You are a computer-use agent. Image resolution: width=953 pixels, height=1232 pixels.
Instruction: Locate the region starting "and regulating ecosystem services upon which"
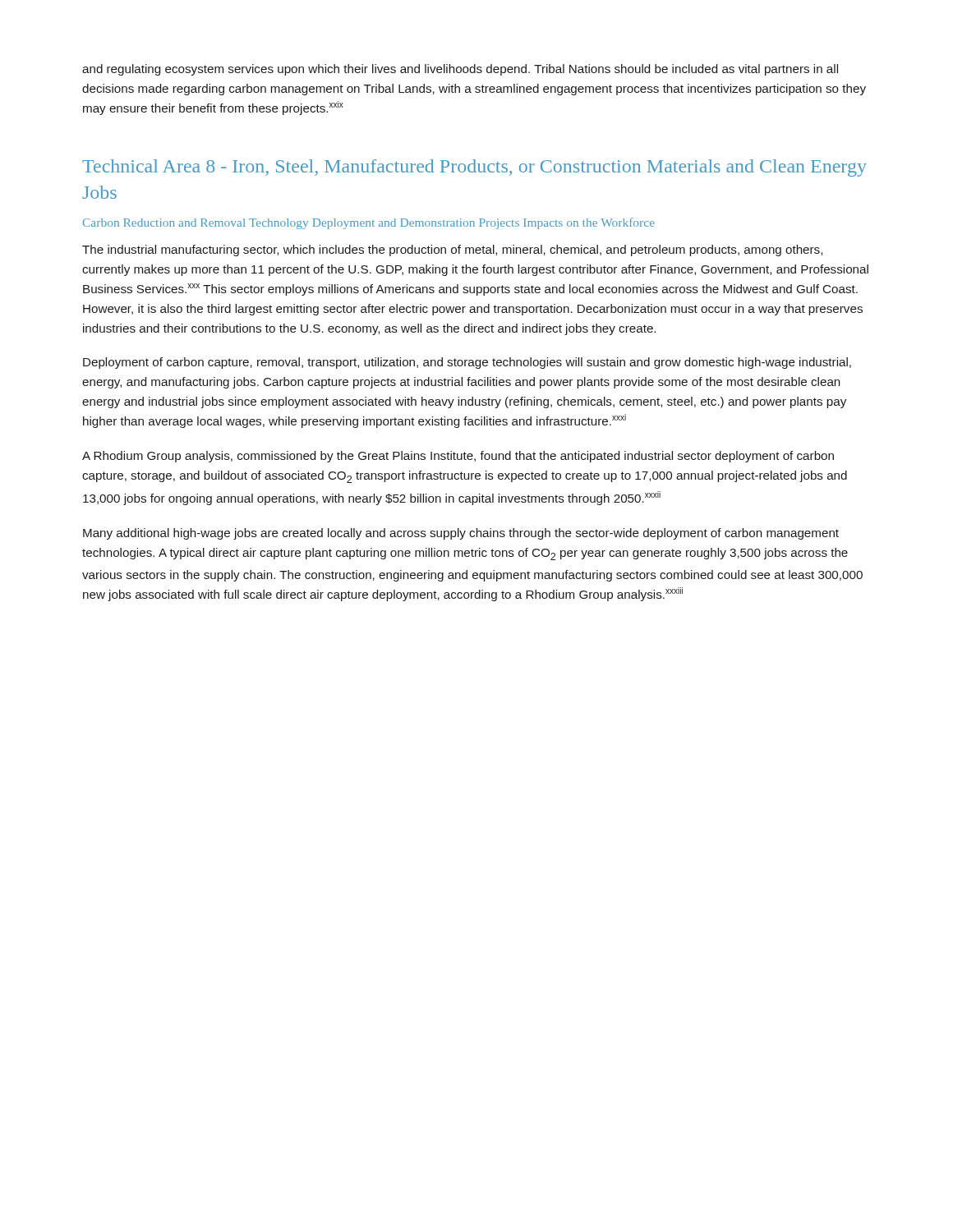474,88
